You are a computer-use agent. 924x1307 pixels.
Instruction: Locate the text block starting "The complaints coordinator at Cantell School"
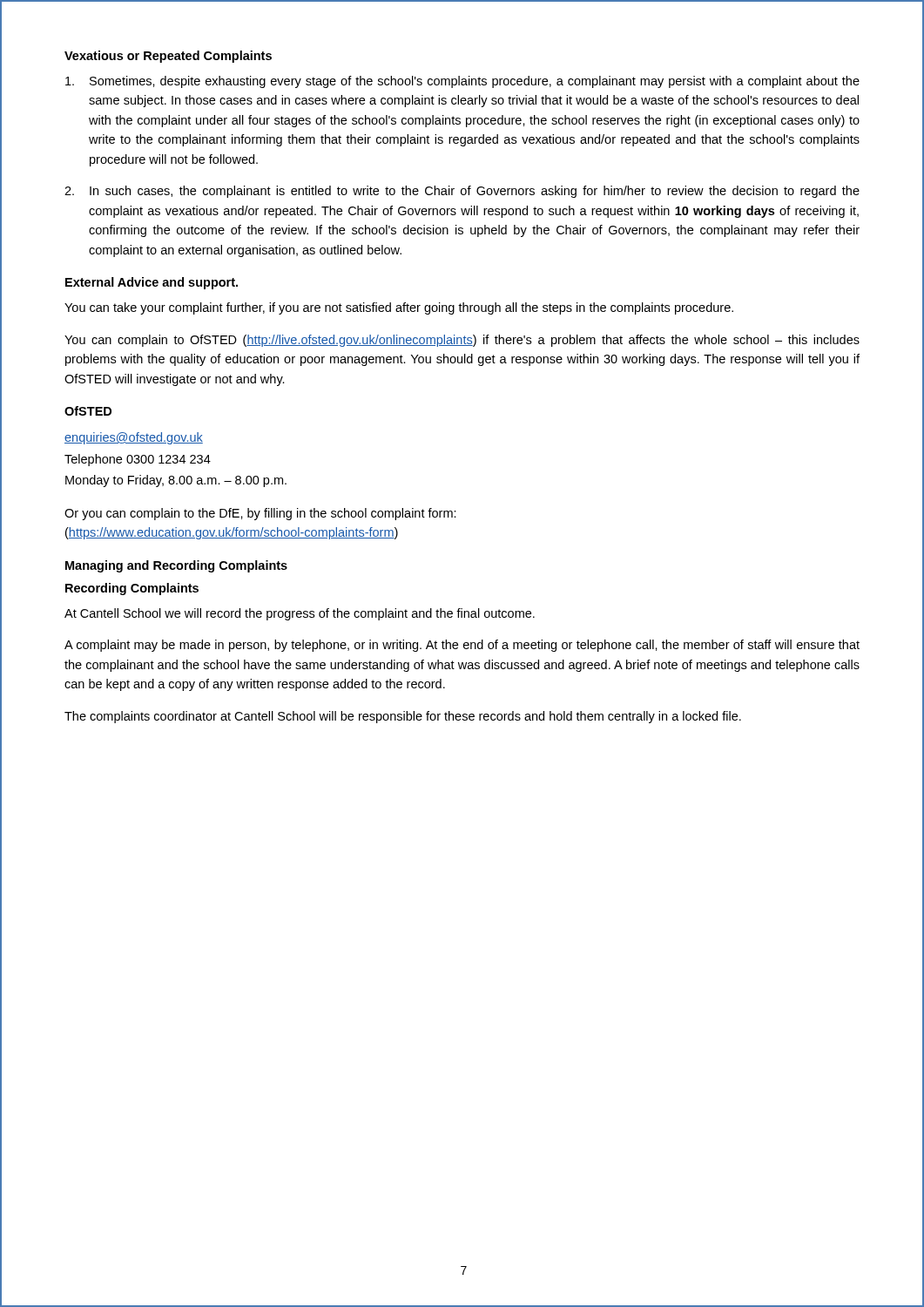click(x=403, y=716)
